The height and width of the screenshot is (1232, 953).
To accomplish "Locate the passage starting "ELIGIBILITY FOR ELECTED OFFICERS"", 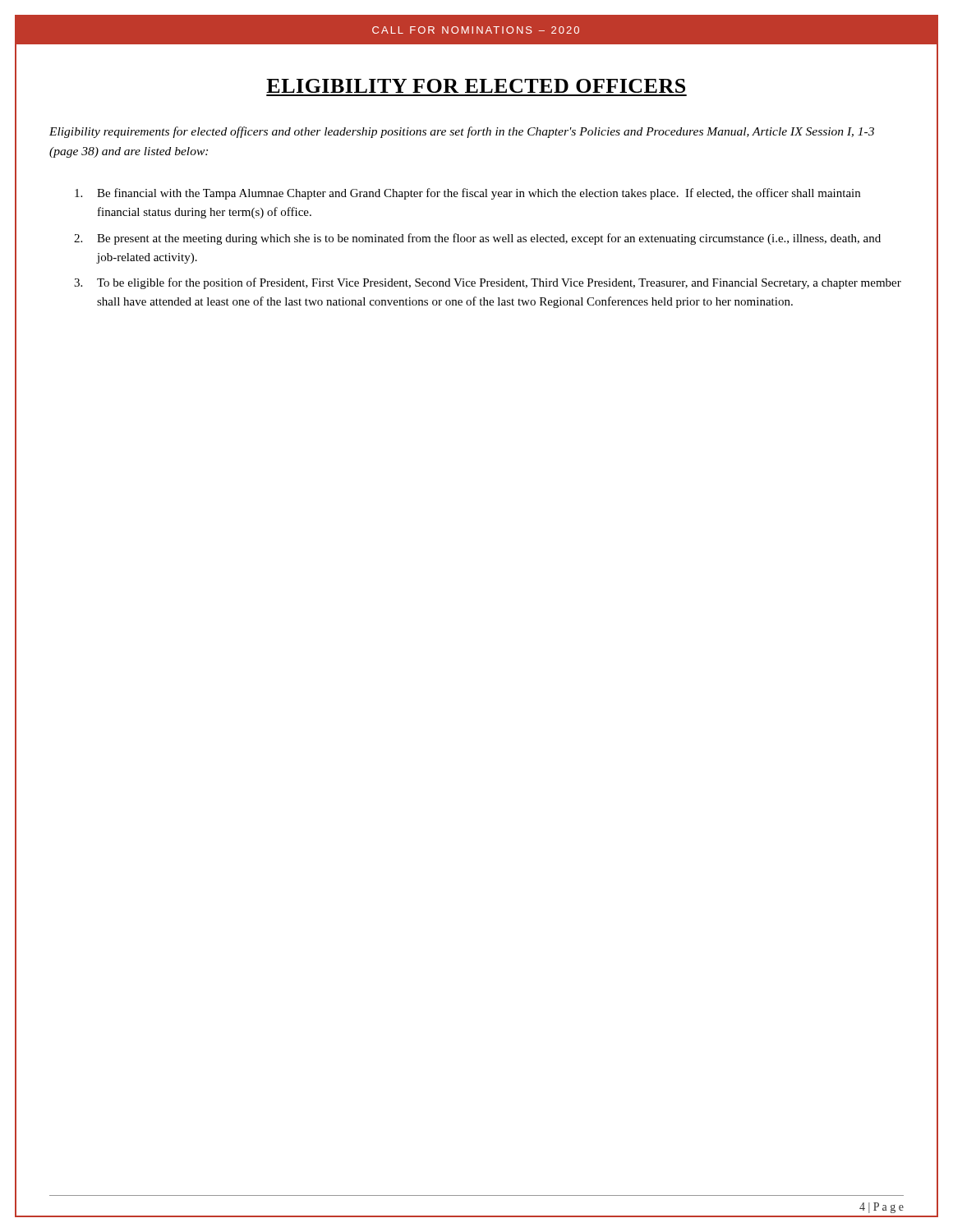I will [476, 86].
